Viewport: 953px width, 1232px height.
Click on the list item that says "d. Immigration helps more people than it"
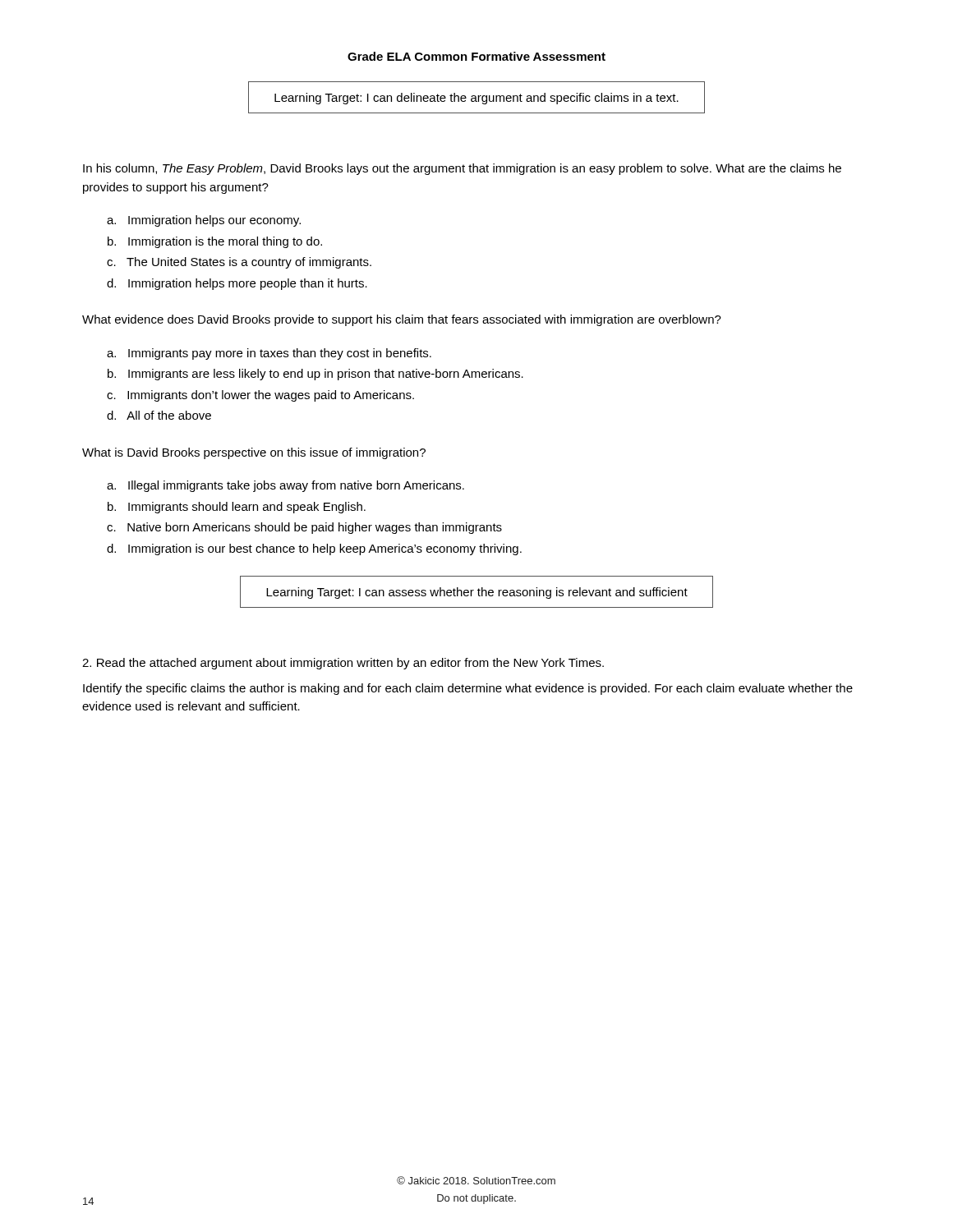coord(237,283)
